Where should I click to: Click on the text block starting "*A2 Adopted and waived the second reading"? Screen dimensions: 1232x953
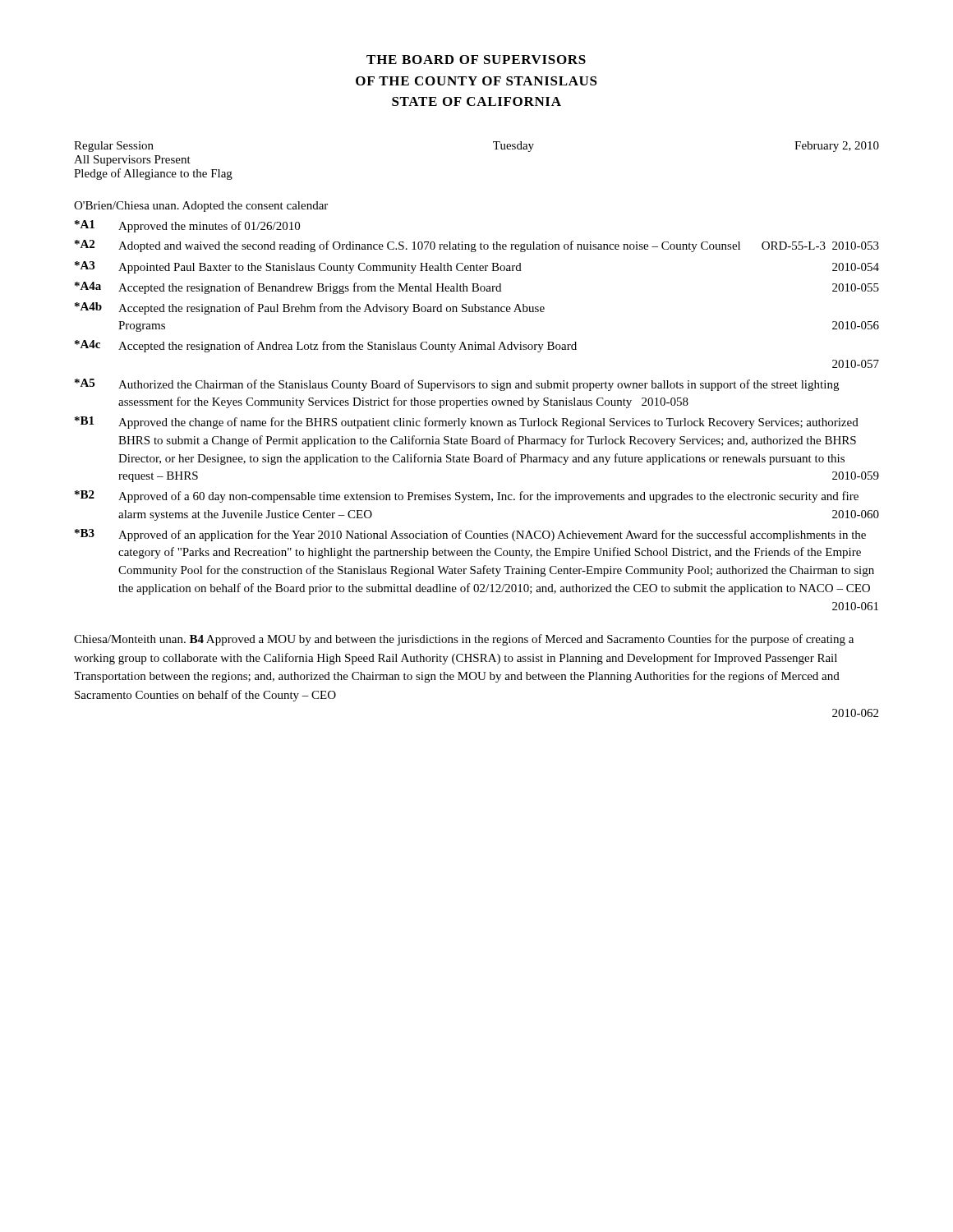click(x=476, y=246)
